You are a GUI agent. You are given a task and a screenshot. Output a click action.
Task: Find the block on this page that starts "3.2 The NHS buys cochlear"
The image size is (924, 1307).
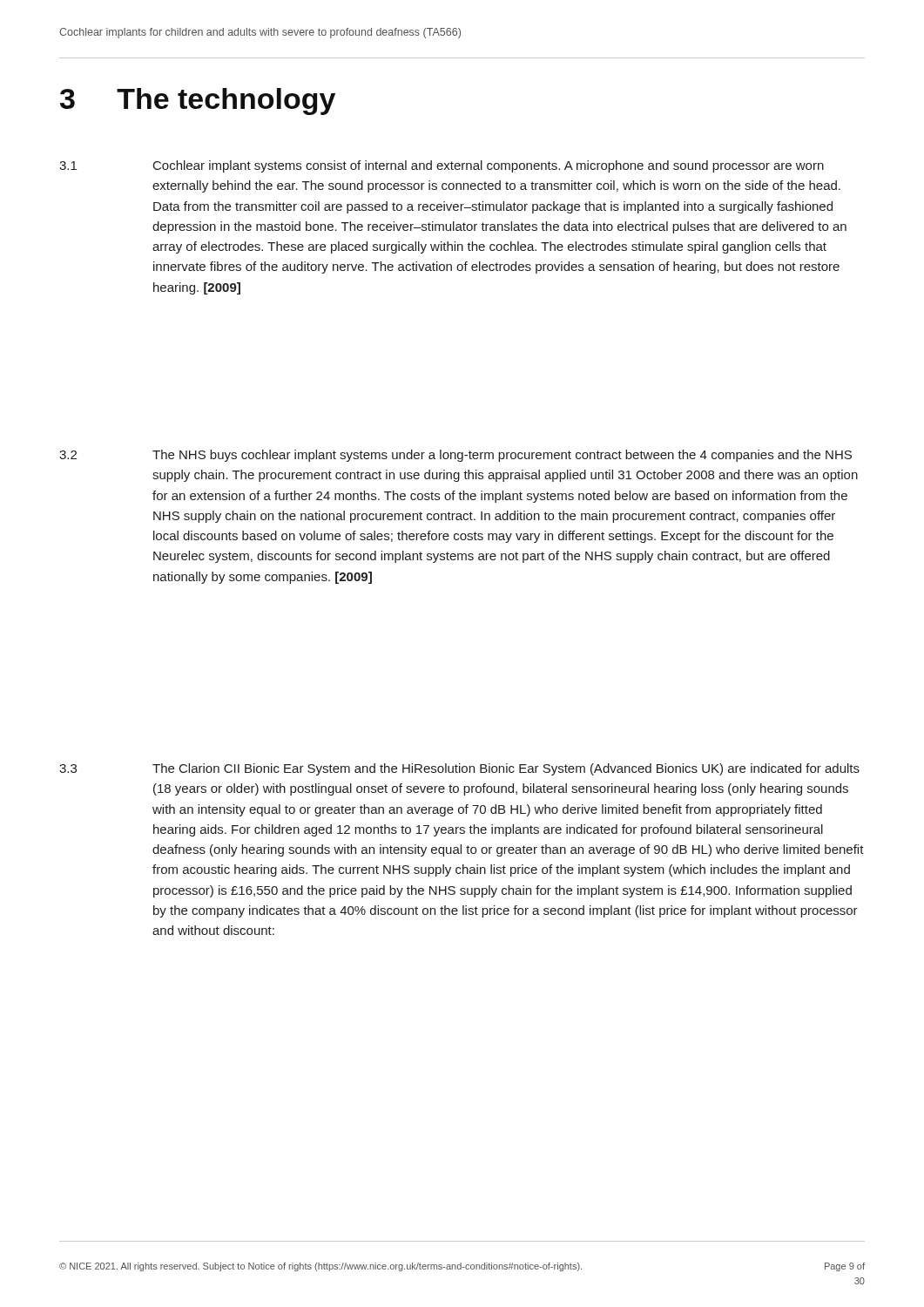coord(462,515)
